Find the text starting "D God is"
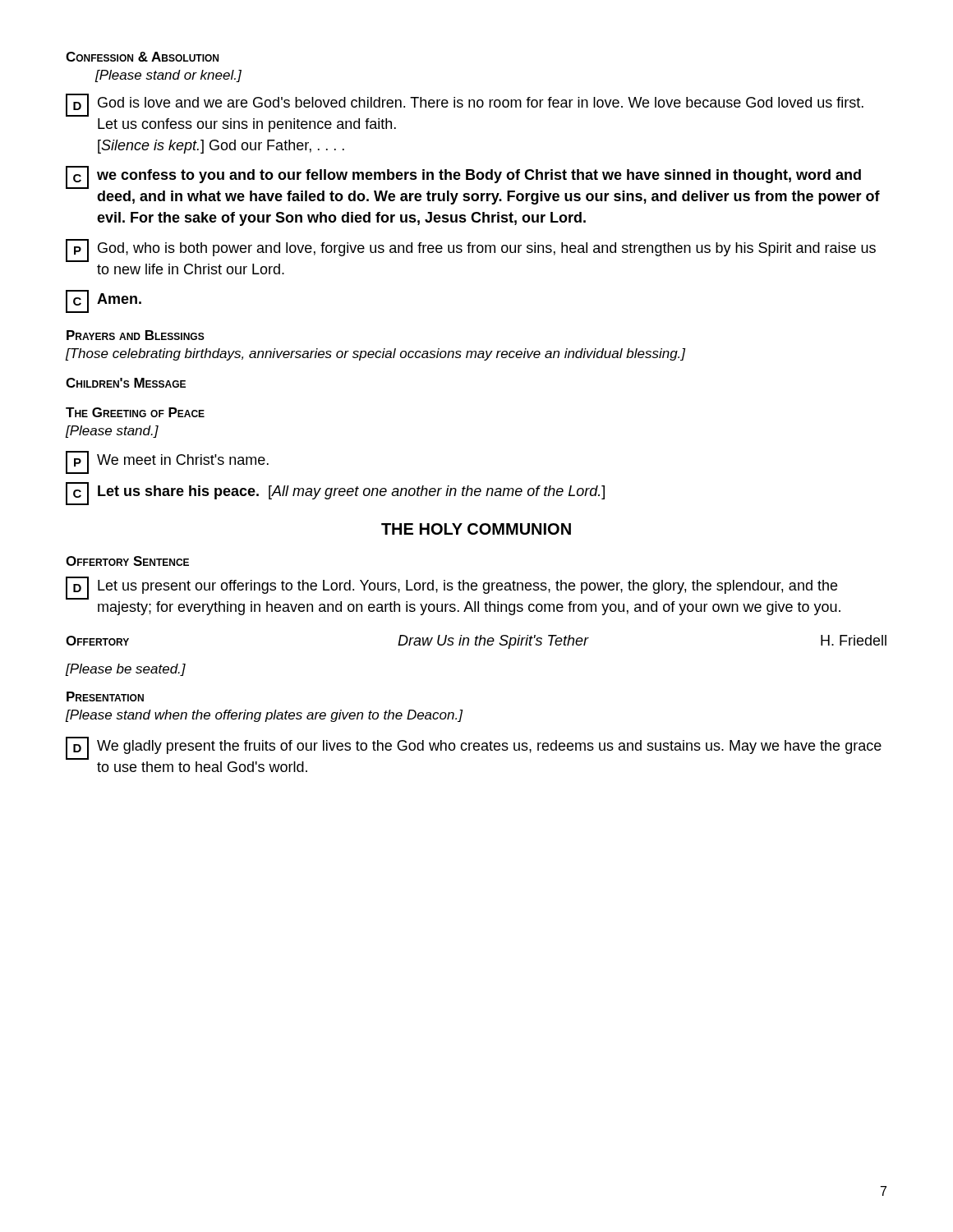The width and height of the screenshot is (953, 1232). [465, 105]
